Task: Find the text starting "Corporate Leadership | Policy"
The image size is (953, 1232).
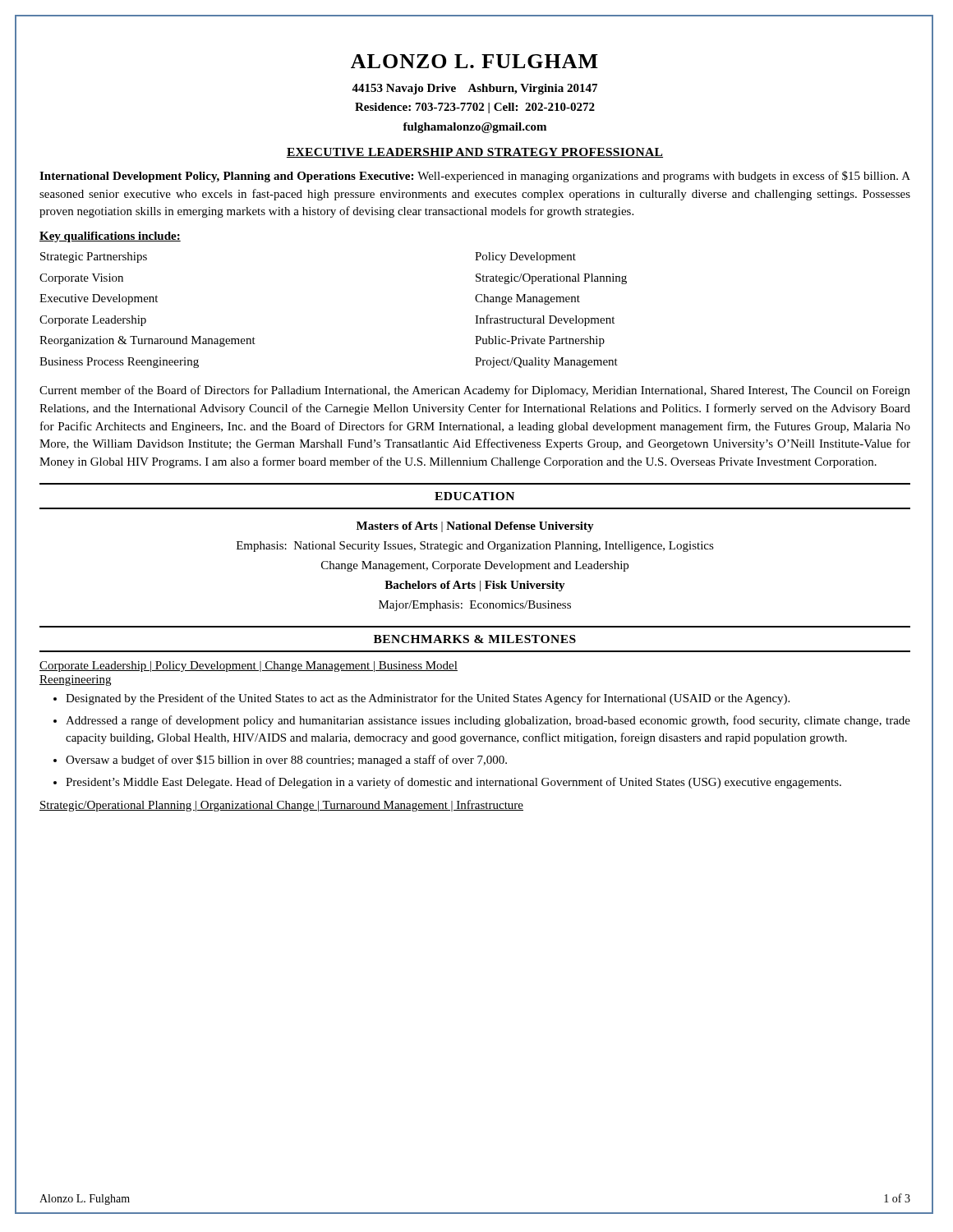Action: coord(248,672)
